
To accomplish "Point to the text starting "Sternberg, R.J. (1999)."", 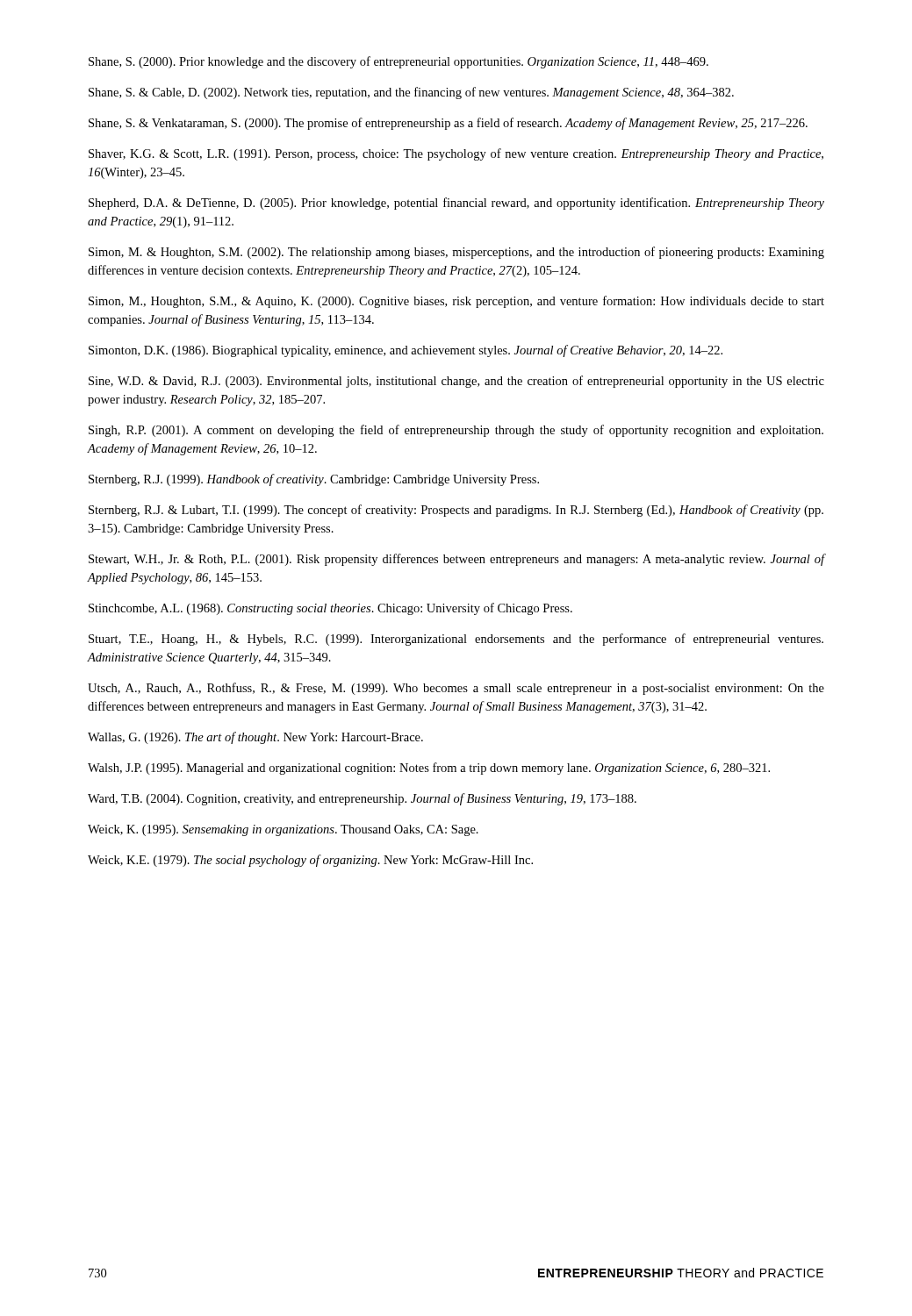I will [x=314, y=479].
